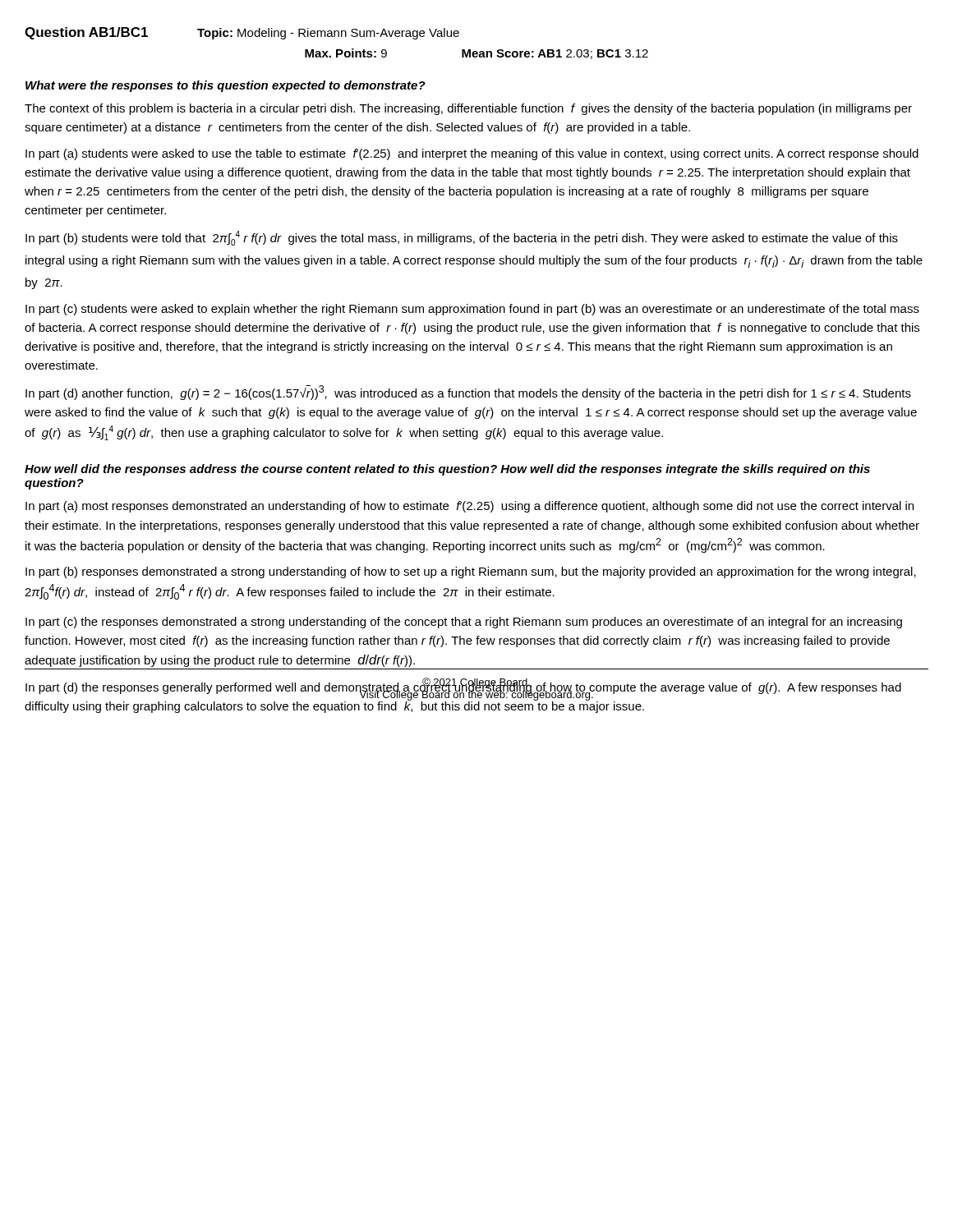The height and width of the screenshot is (1232, 953).
Task: Find the block on this page that starts "The context of this problem is bacteria"
Action: pyautogui.click(x=468, y=118)
